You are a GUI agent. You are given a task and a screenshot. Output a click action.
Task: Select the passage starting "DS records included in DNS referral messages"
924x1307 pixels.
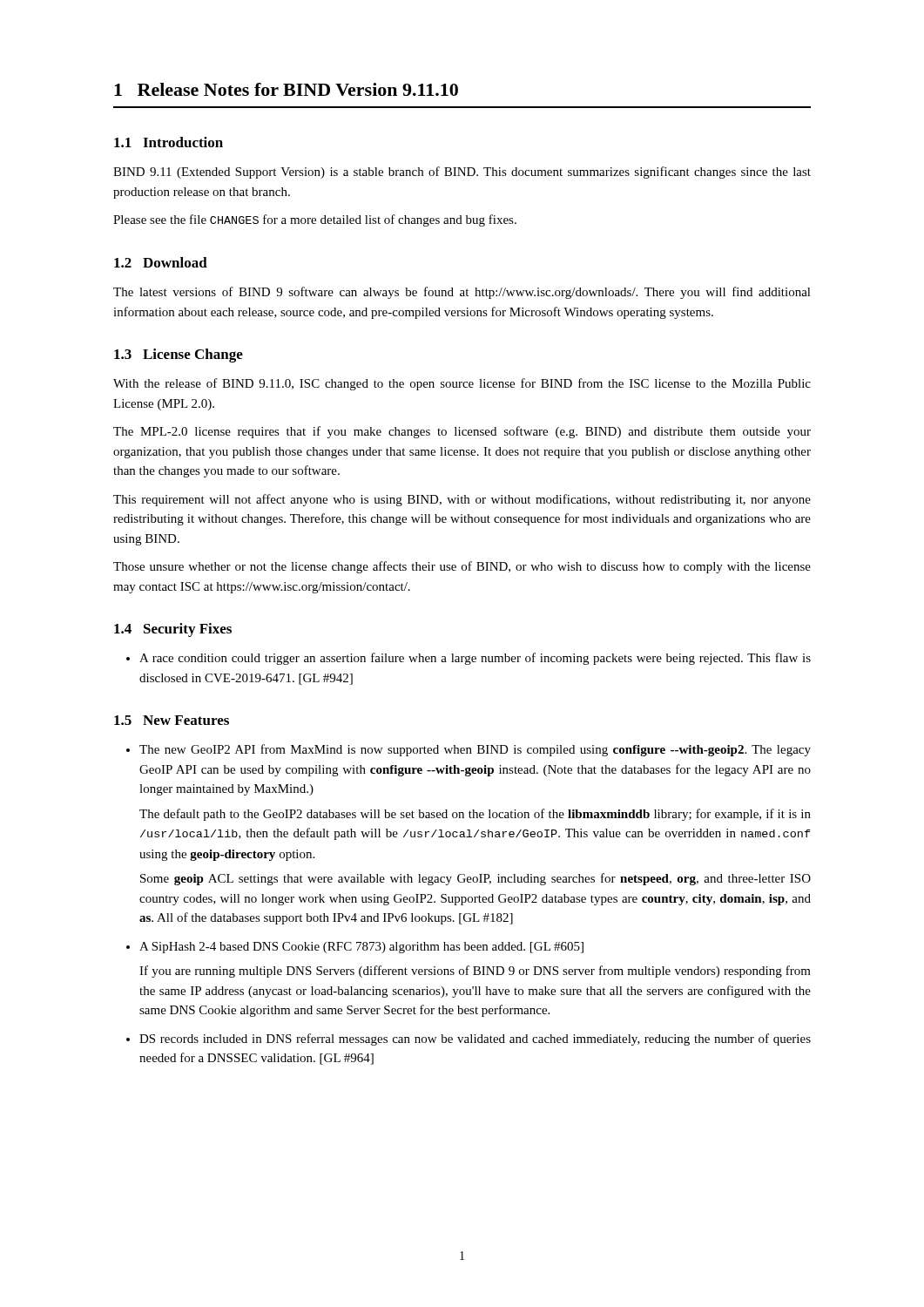(475, 1048)
